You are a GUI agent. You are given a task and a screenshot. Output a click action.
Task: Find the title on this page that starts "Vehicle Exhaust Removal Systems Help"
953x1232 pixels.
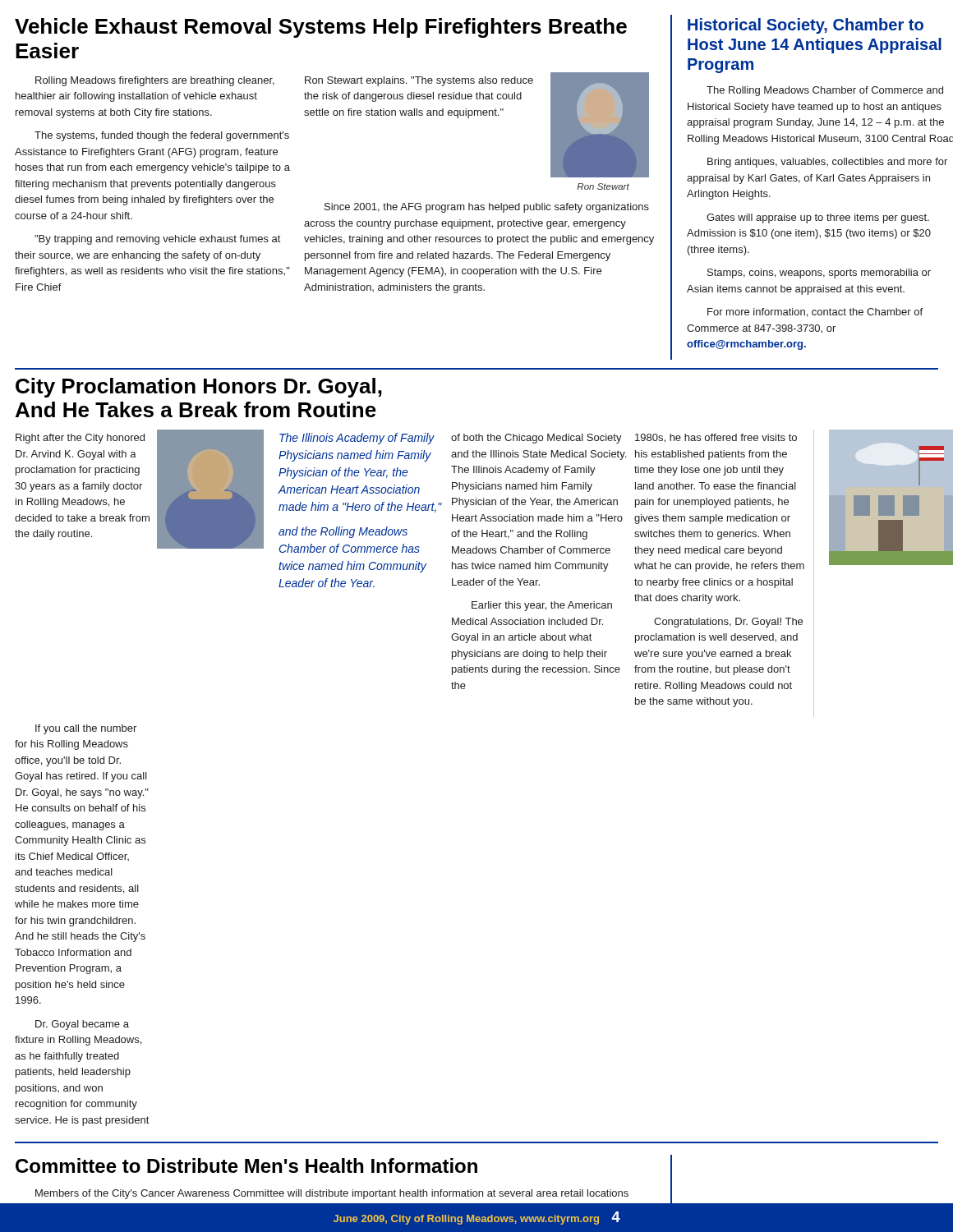click(321, 39)
